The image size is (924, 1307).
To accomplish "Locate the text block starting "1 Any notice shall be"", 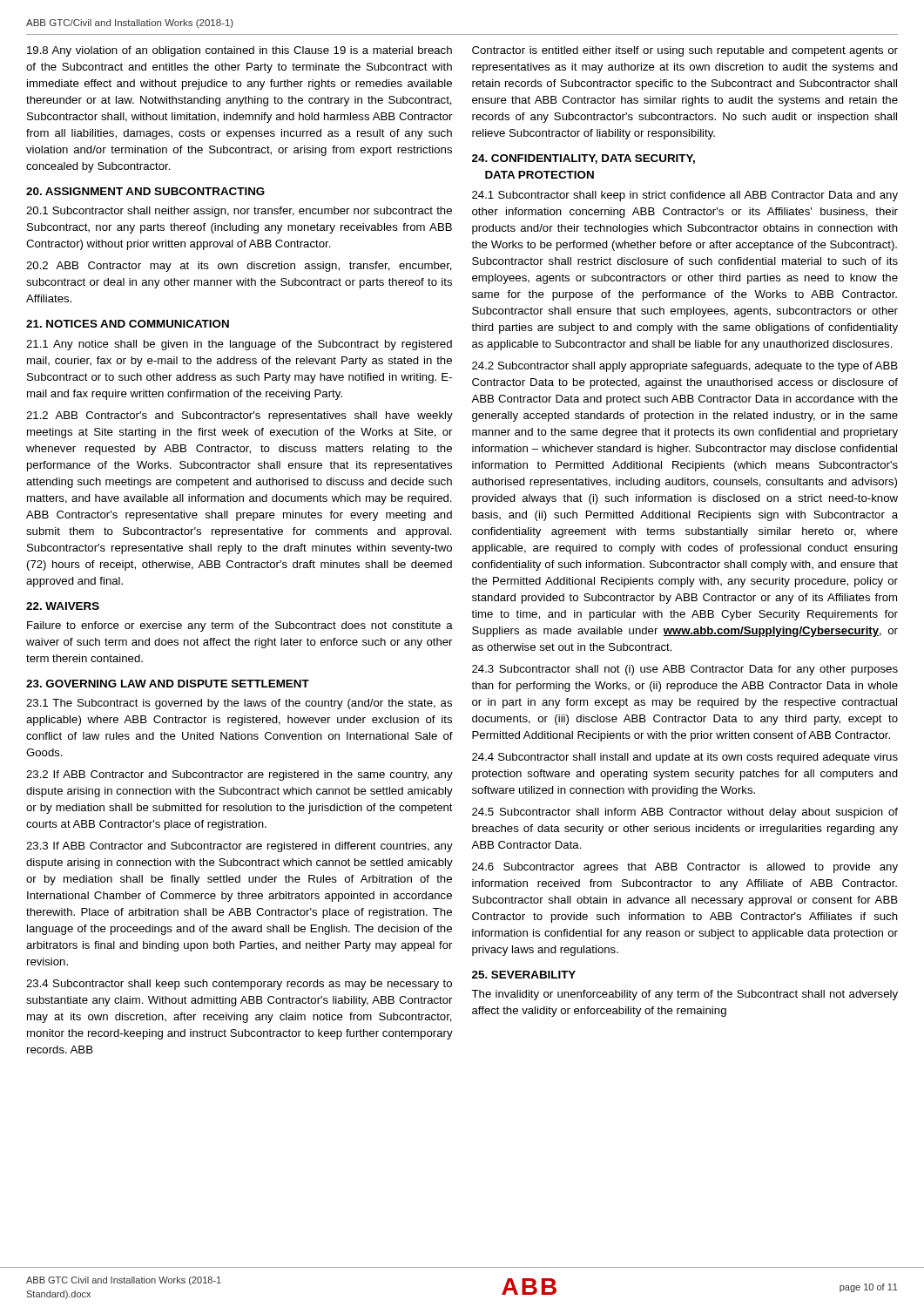I will [239, 368].
